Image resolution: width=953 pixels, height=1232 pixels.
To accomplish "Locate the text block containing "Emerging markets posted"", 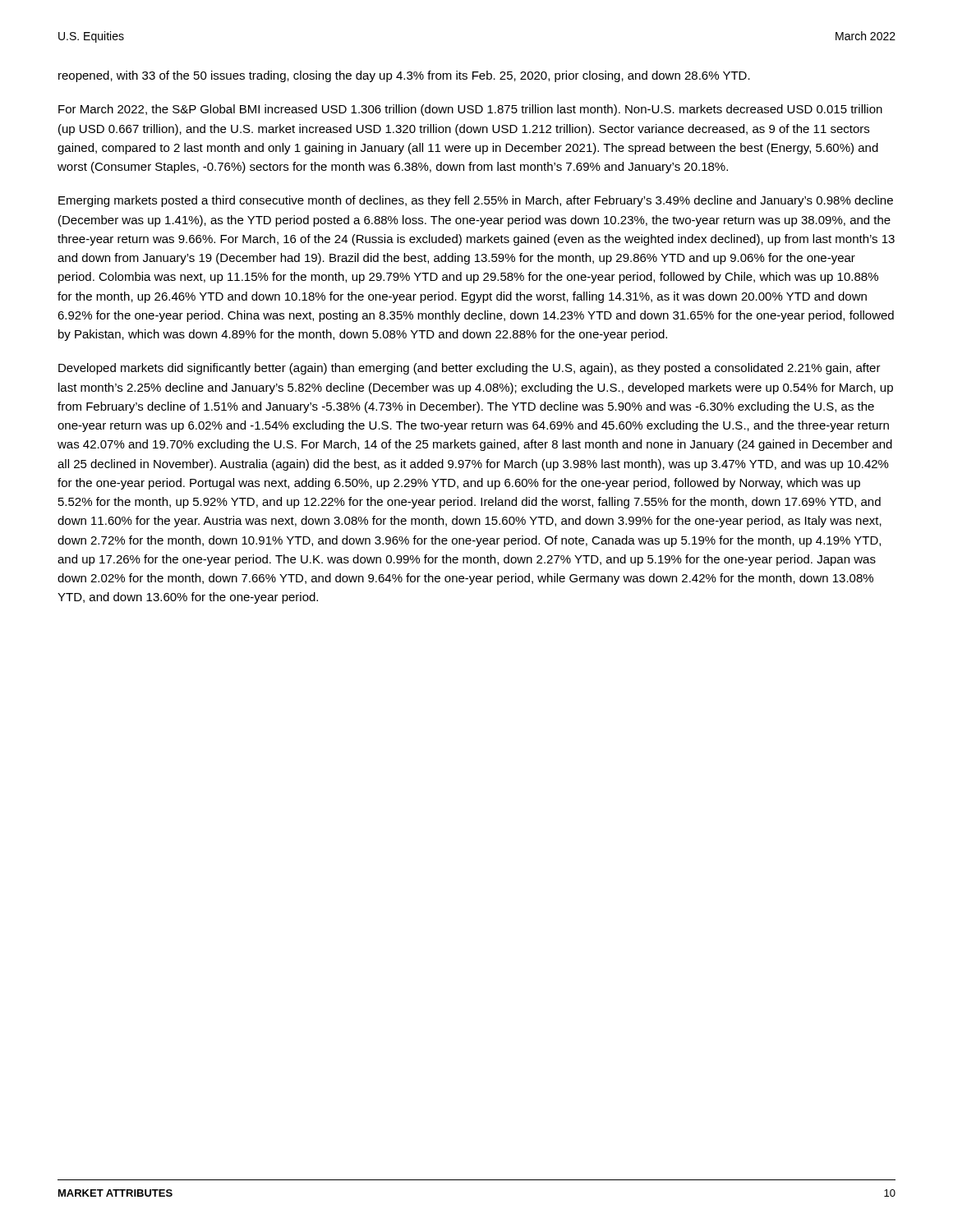I will pos(476,267).
